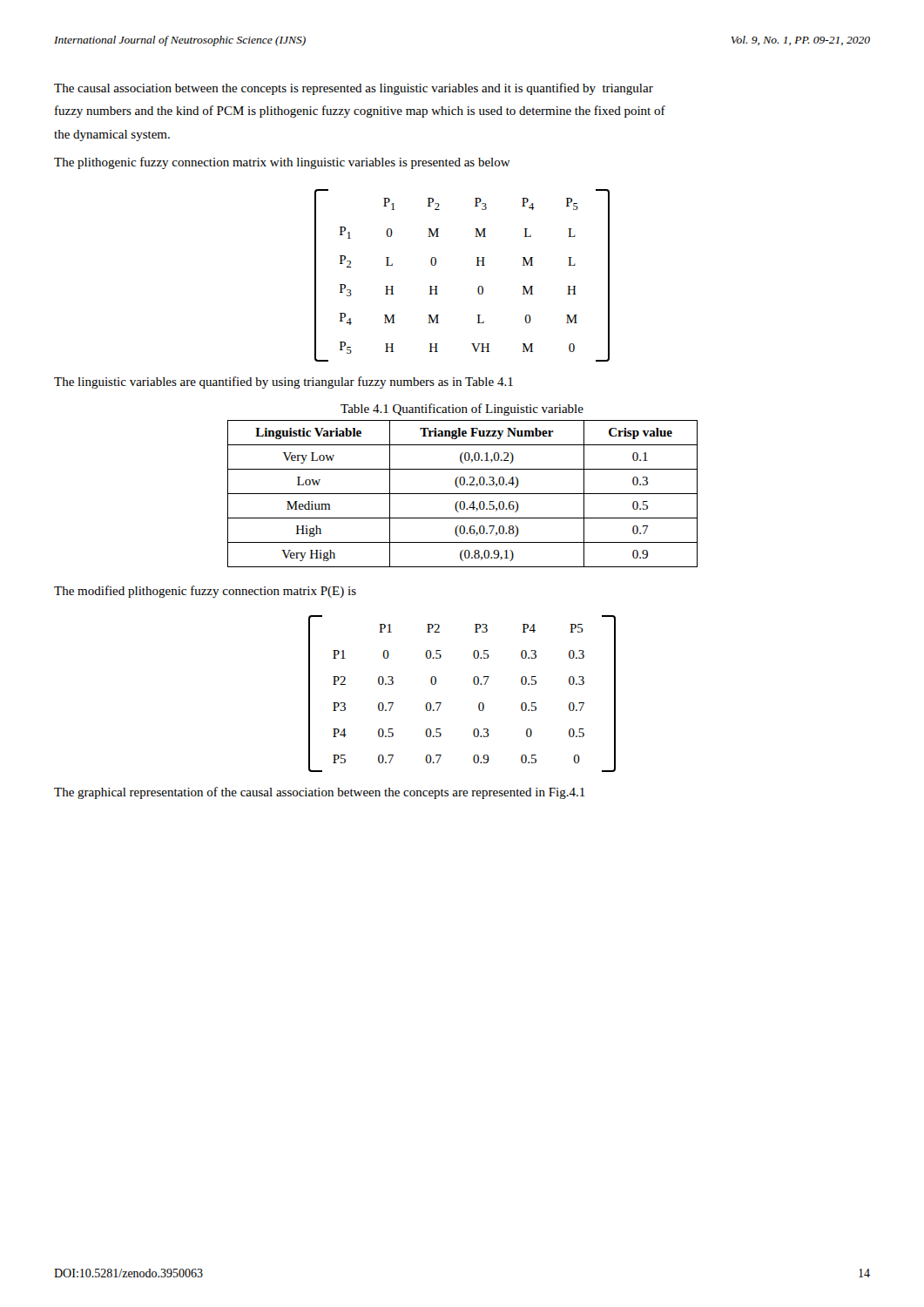Point to the block beginning "The modified plithogenic fuzzy connection"
The image size is (924, 1307).
205,591
